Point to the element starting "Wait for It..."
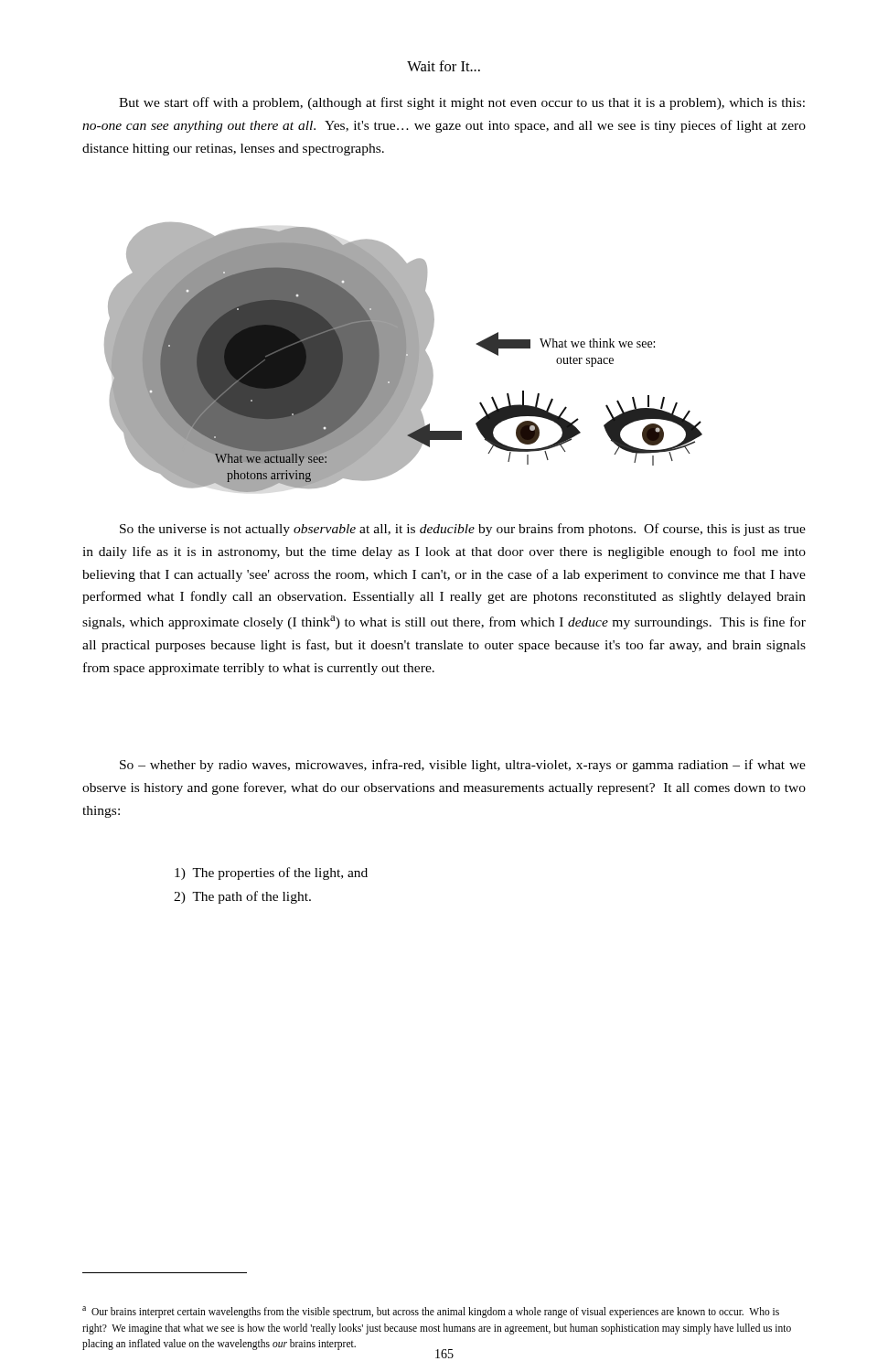 coord(444,66)
